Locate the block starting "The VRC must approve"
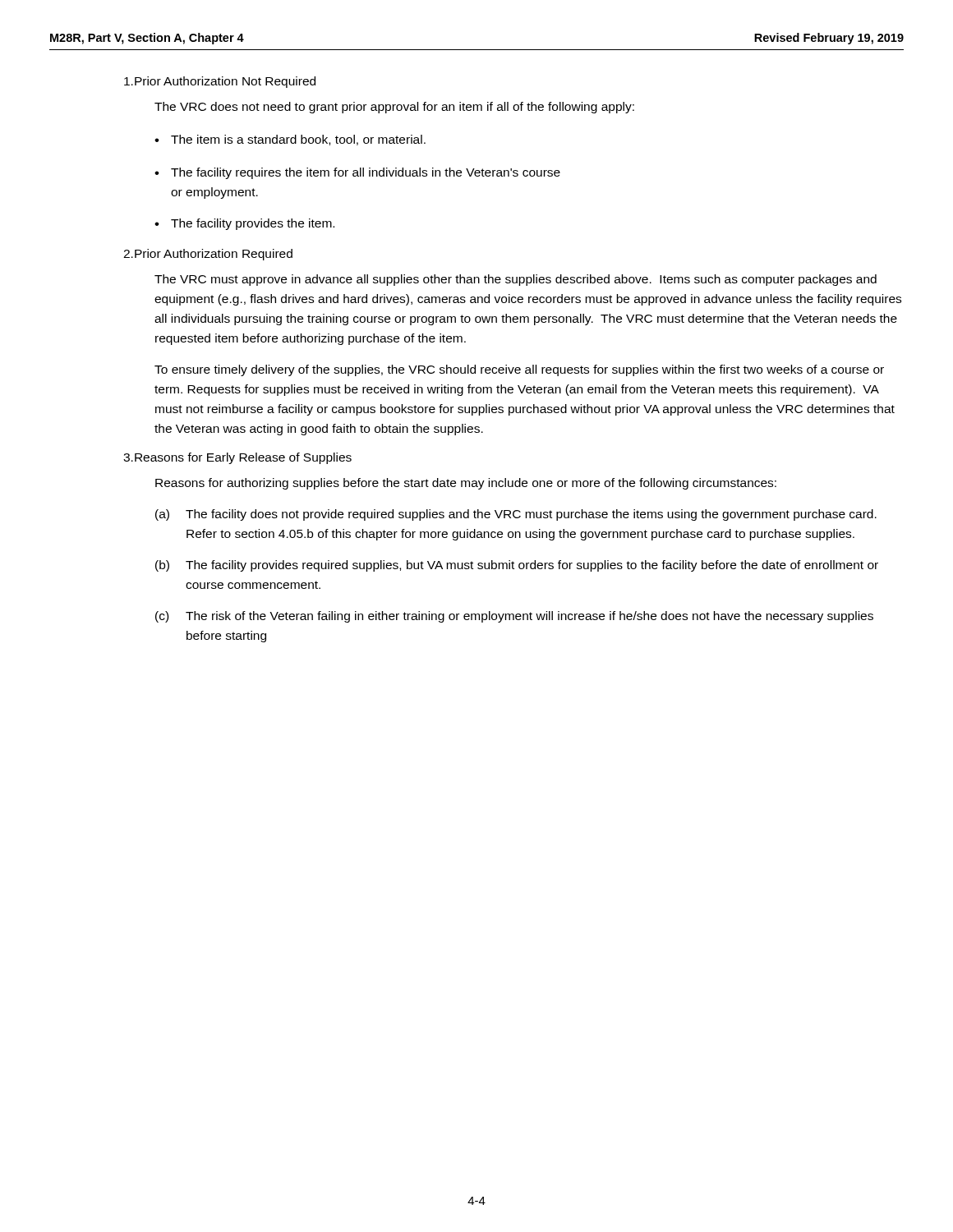 click(x=528, y=309)
